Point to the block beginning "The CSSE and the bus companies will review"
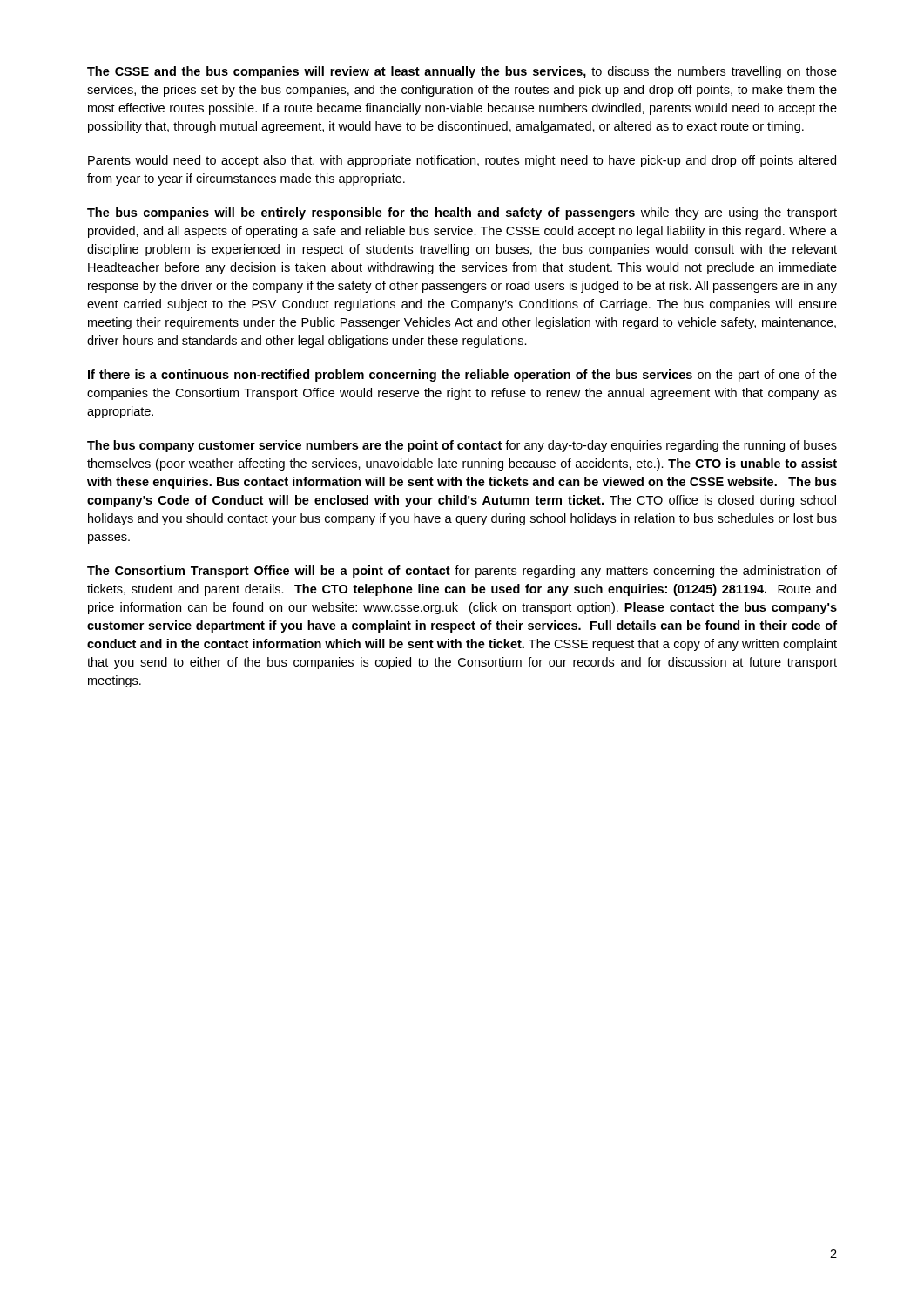 point(462,99)
